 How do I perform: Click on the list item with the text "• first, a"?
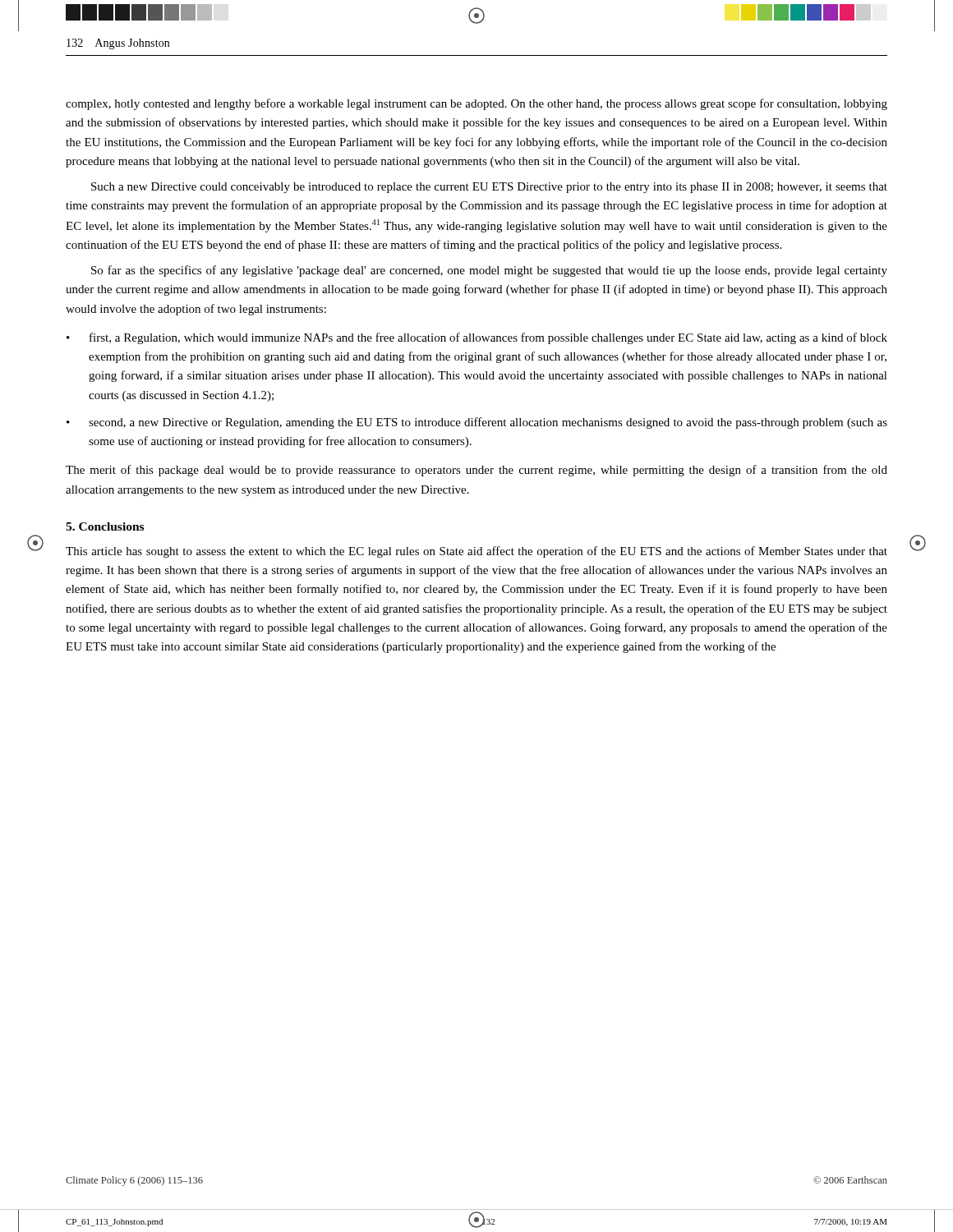pos(476,367)
